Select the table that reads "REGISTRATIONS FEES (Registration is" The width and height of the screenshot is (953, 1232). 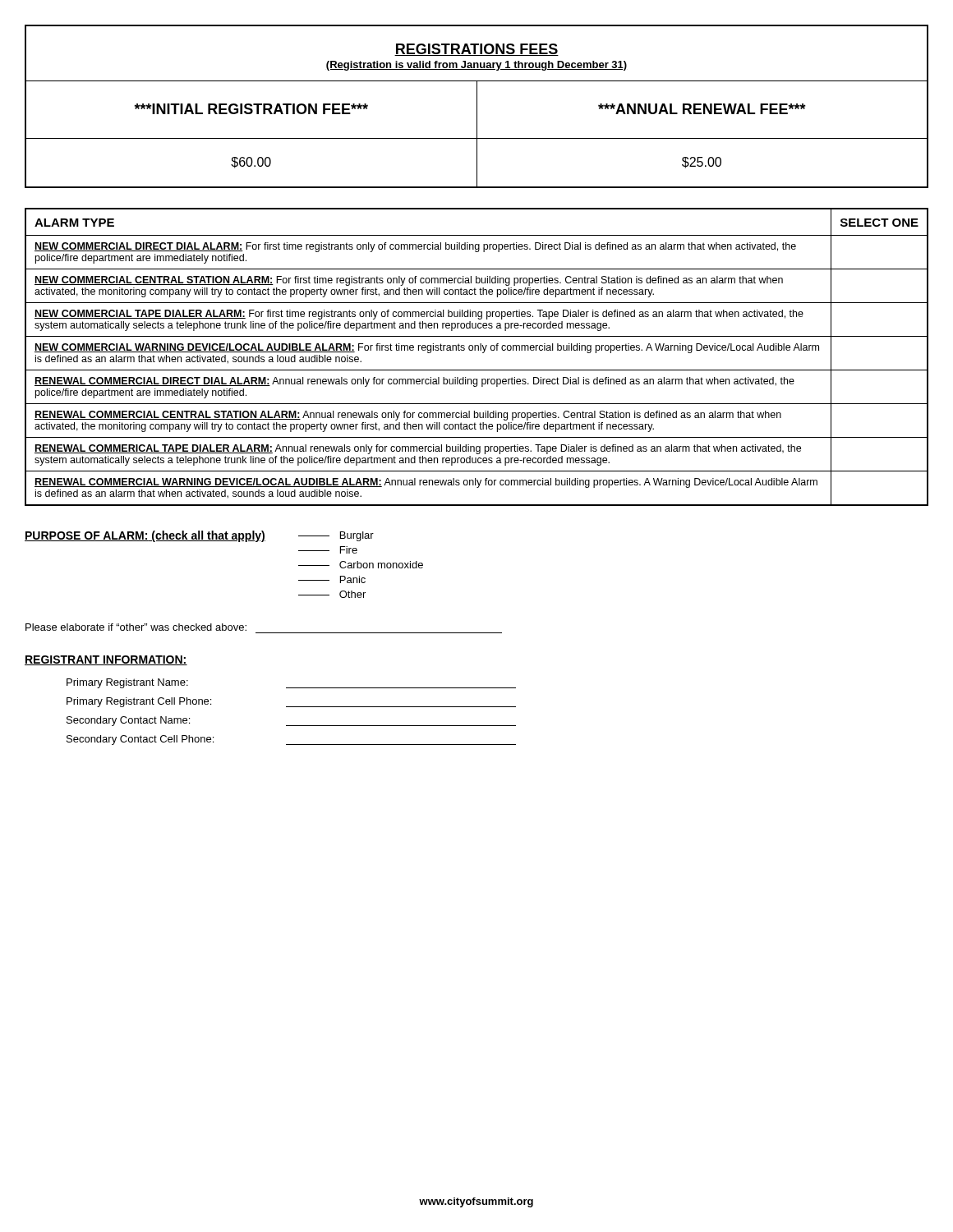(476, 106)
